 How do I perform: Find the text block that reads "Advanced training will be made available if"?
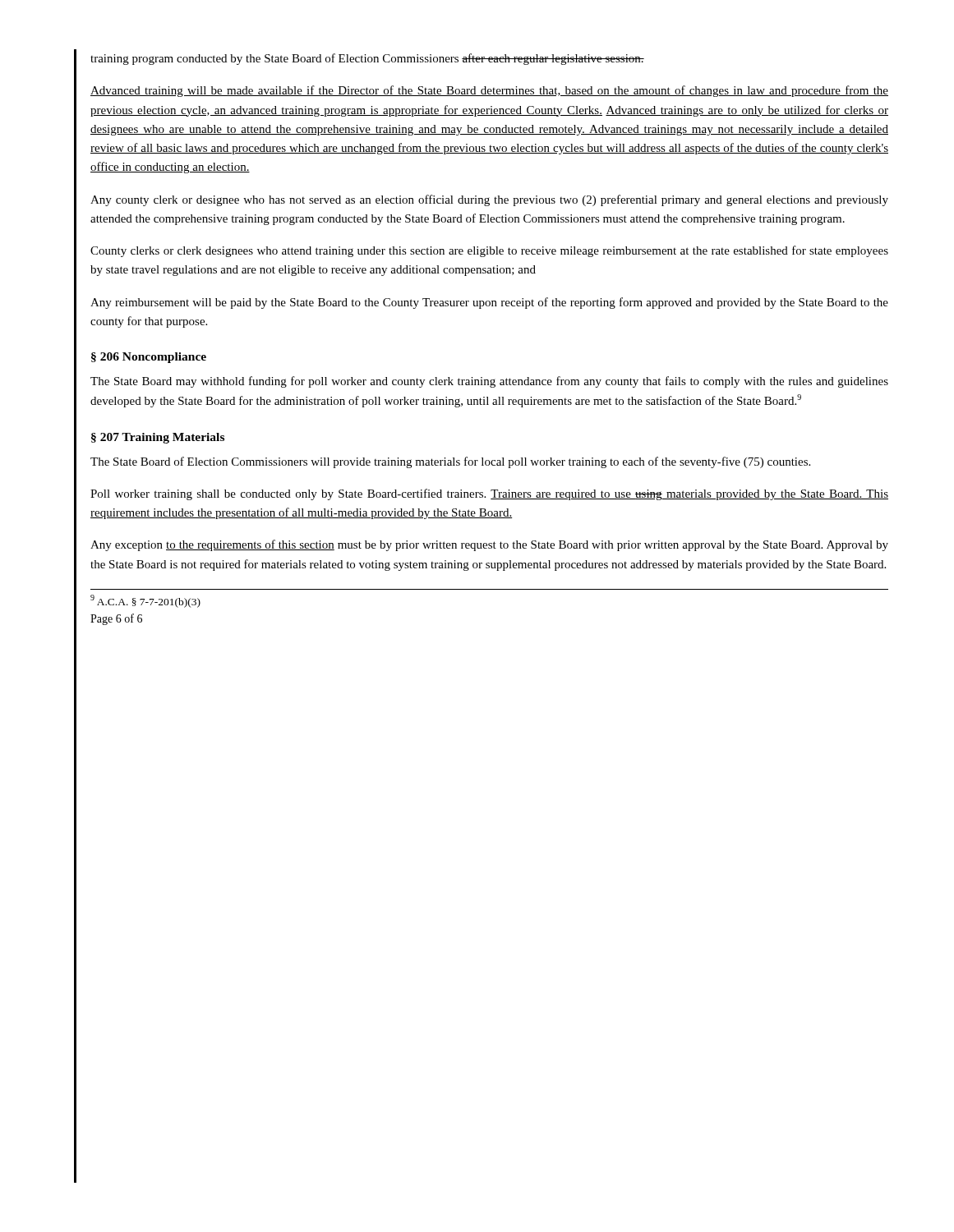click(489, 129)
